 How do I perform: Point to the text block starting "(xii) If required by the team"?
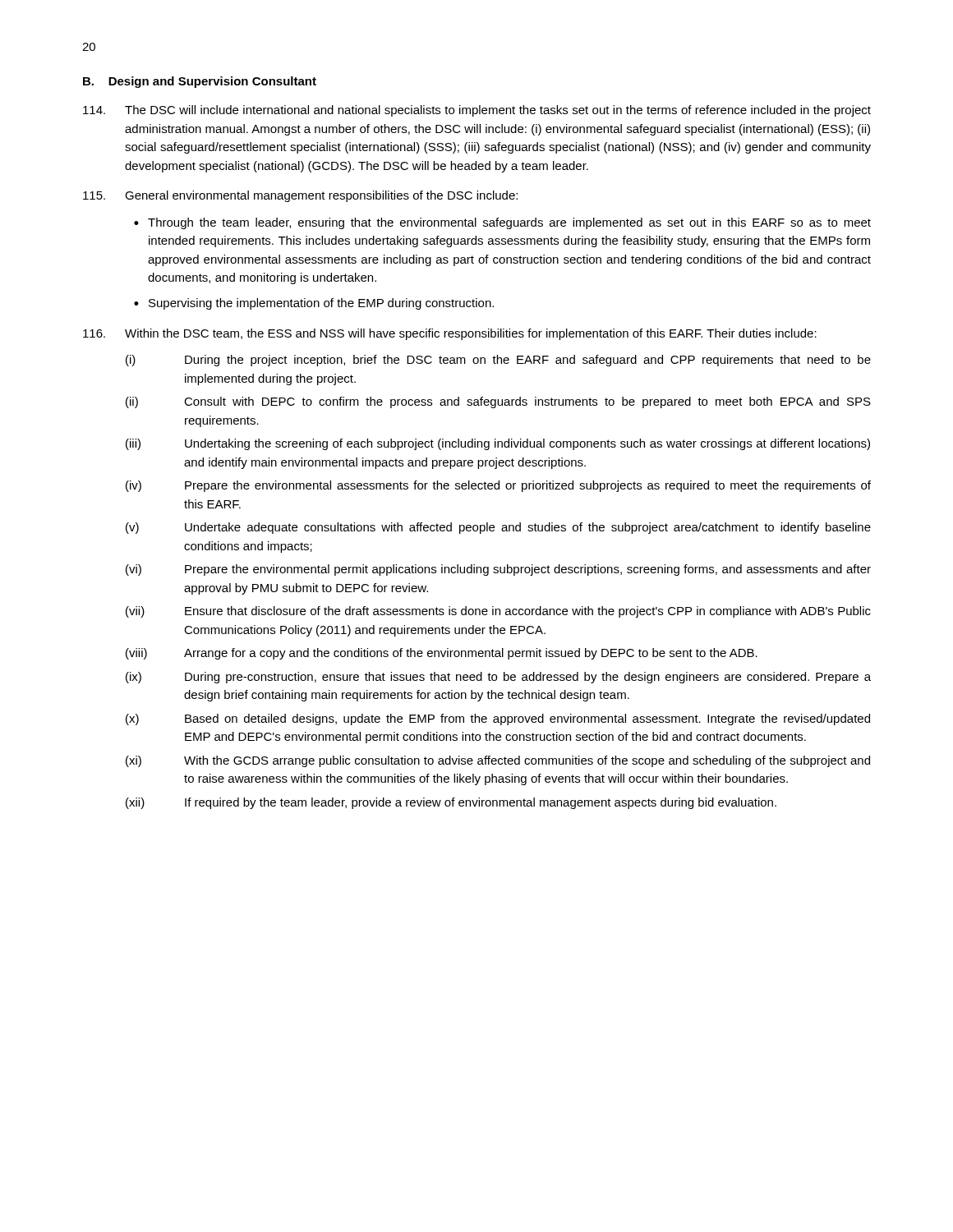(x=498, y=802)
